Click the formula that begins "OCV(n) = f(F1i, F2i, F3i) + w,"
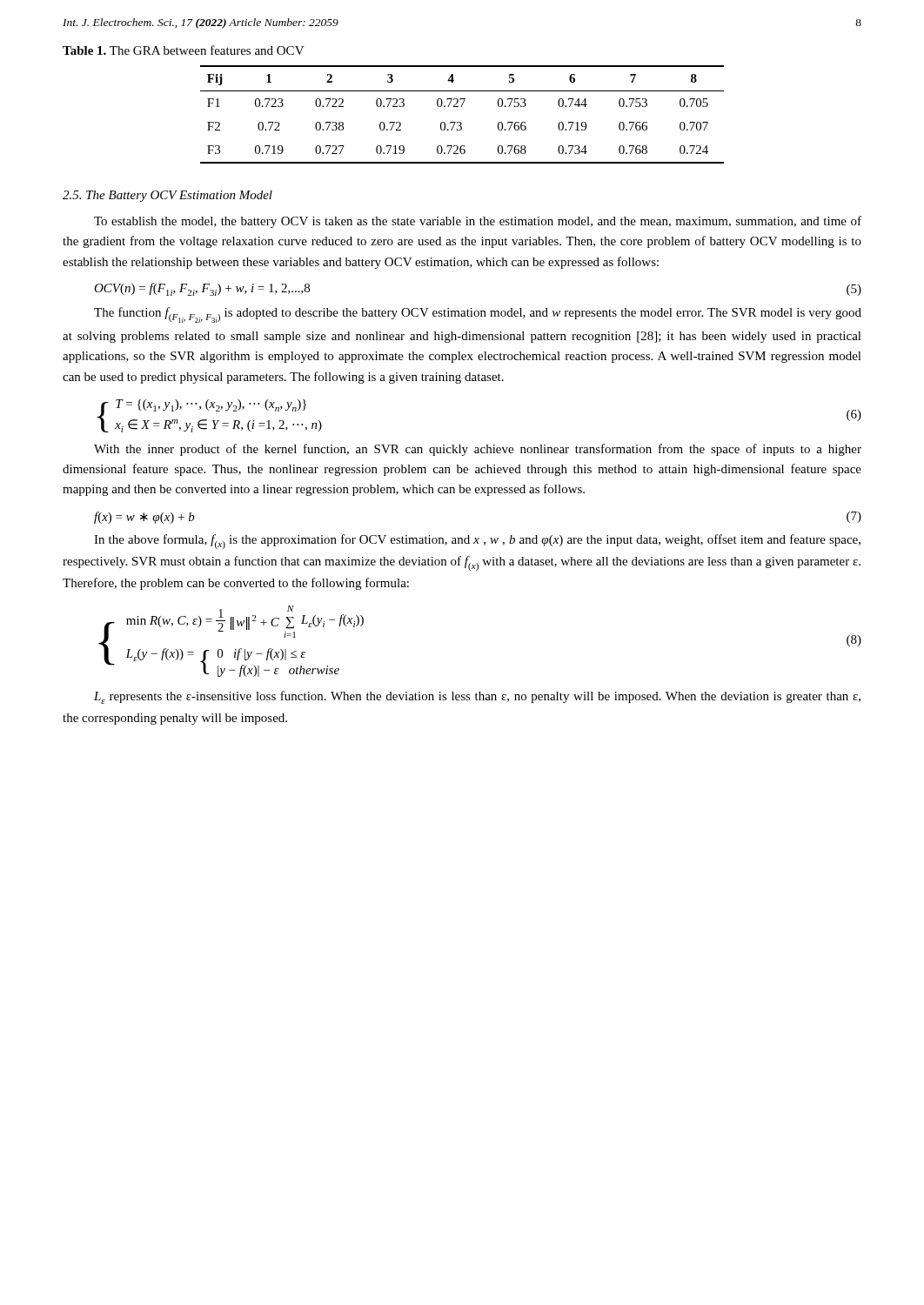 (208, 289)
